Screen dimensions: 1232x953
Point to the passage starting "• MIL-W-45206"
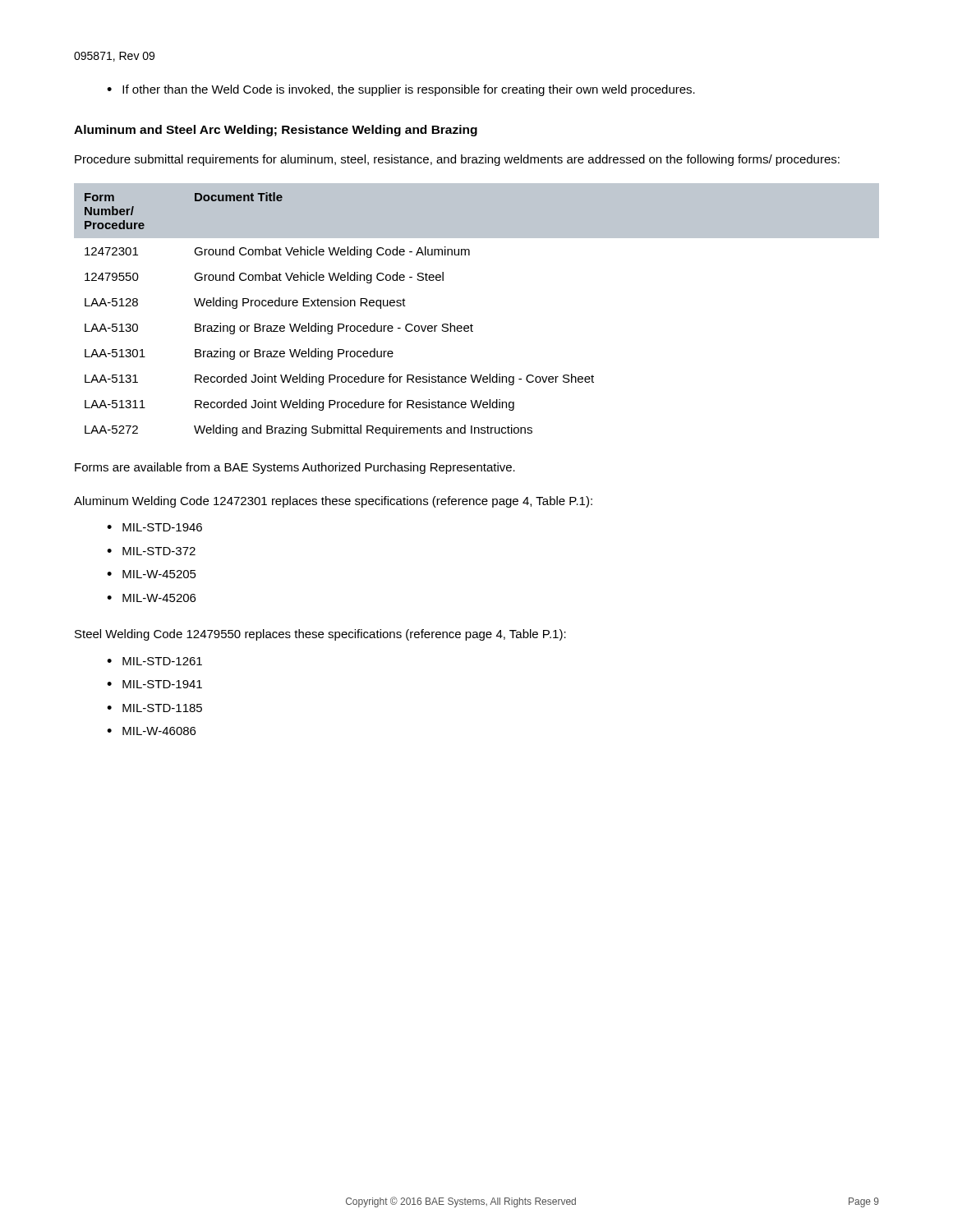152,598
